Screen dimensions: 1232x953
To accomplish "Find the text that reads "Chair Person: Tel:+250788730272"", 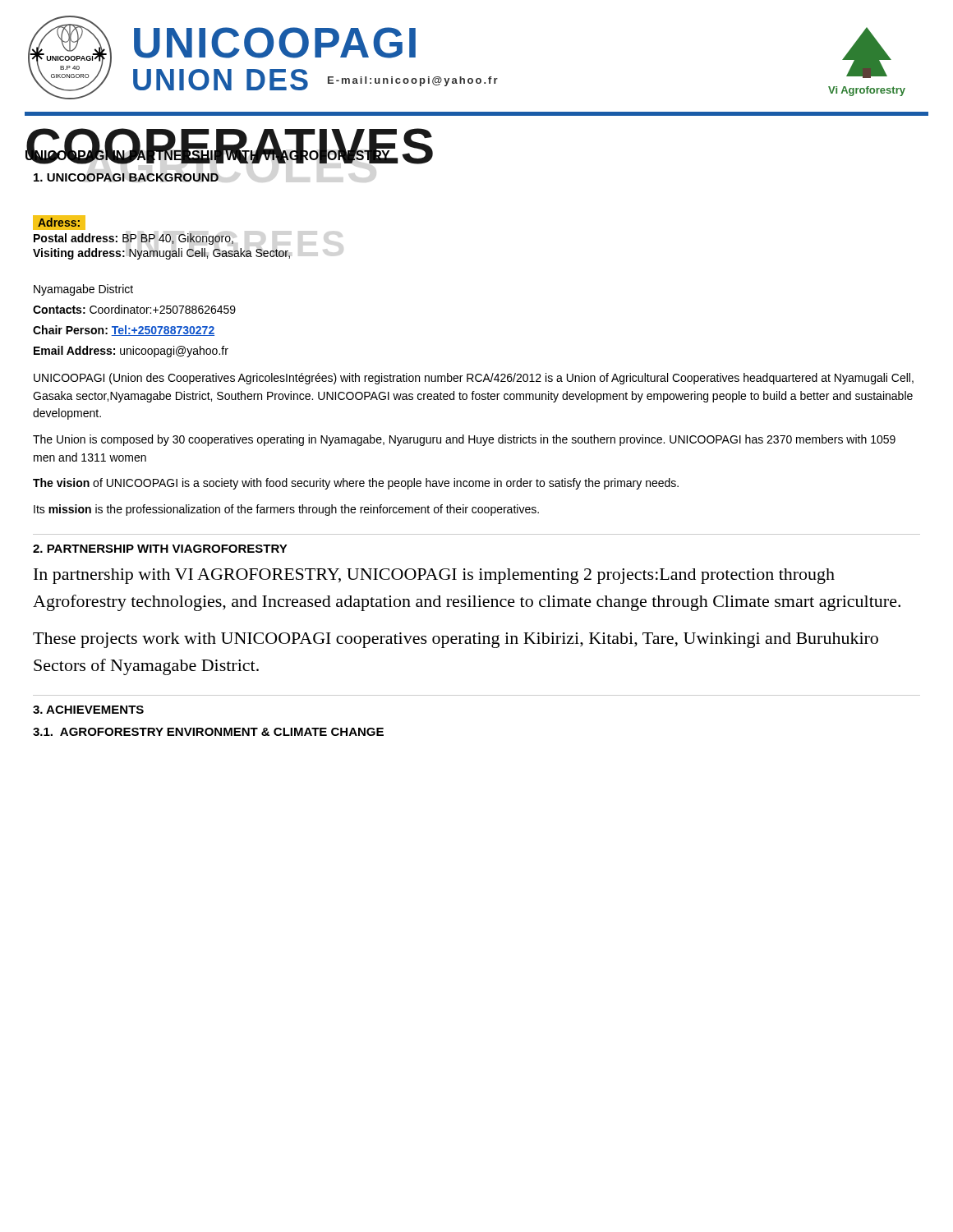I will coord(124,330).
